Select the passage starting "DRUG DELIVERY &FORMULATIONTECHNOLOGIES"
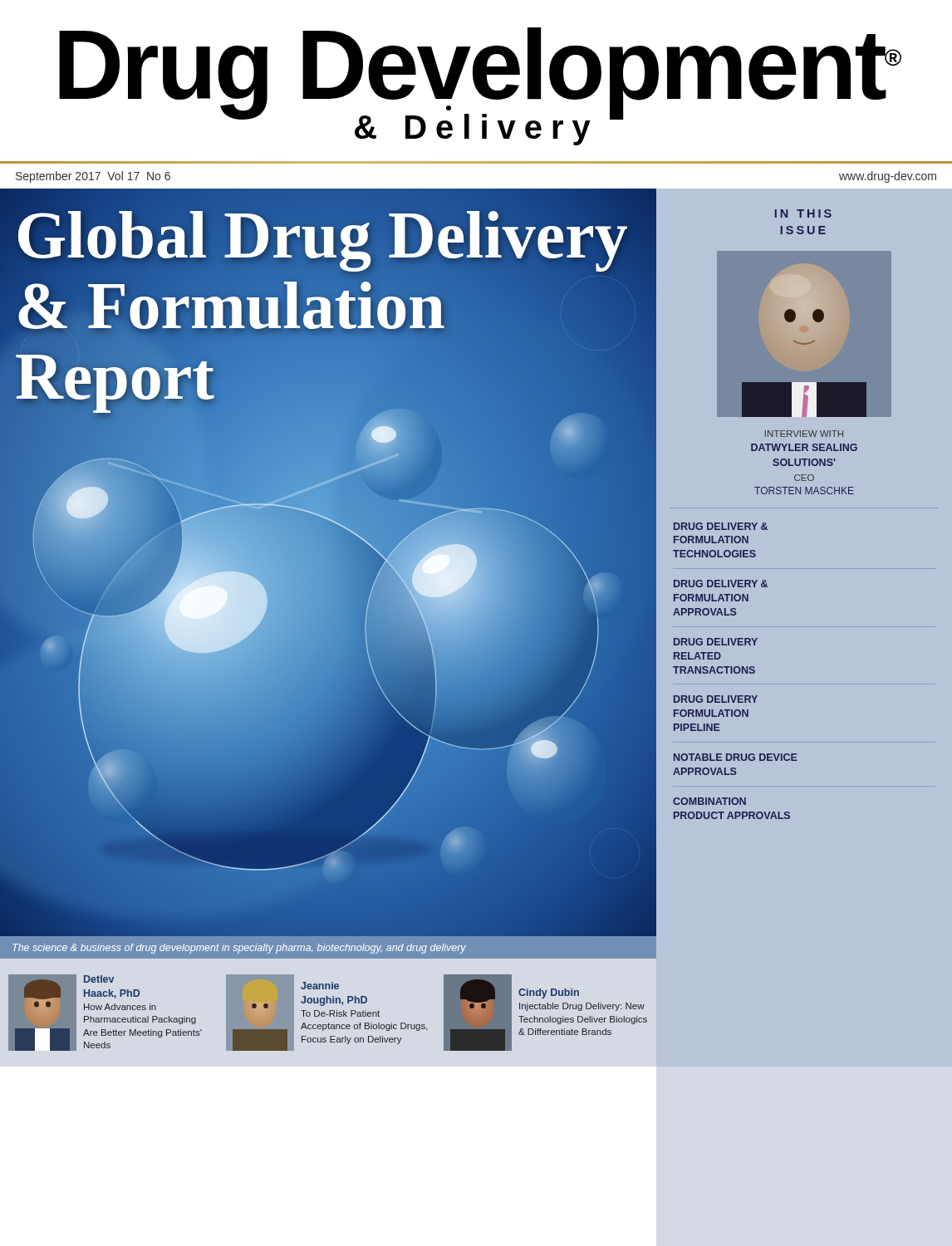This screenshot has width=952, height=1246. [721, 526]
